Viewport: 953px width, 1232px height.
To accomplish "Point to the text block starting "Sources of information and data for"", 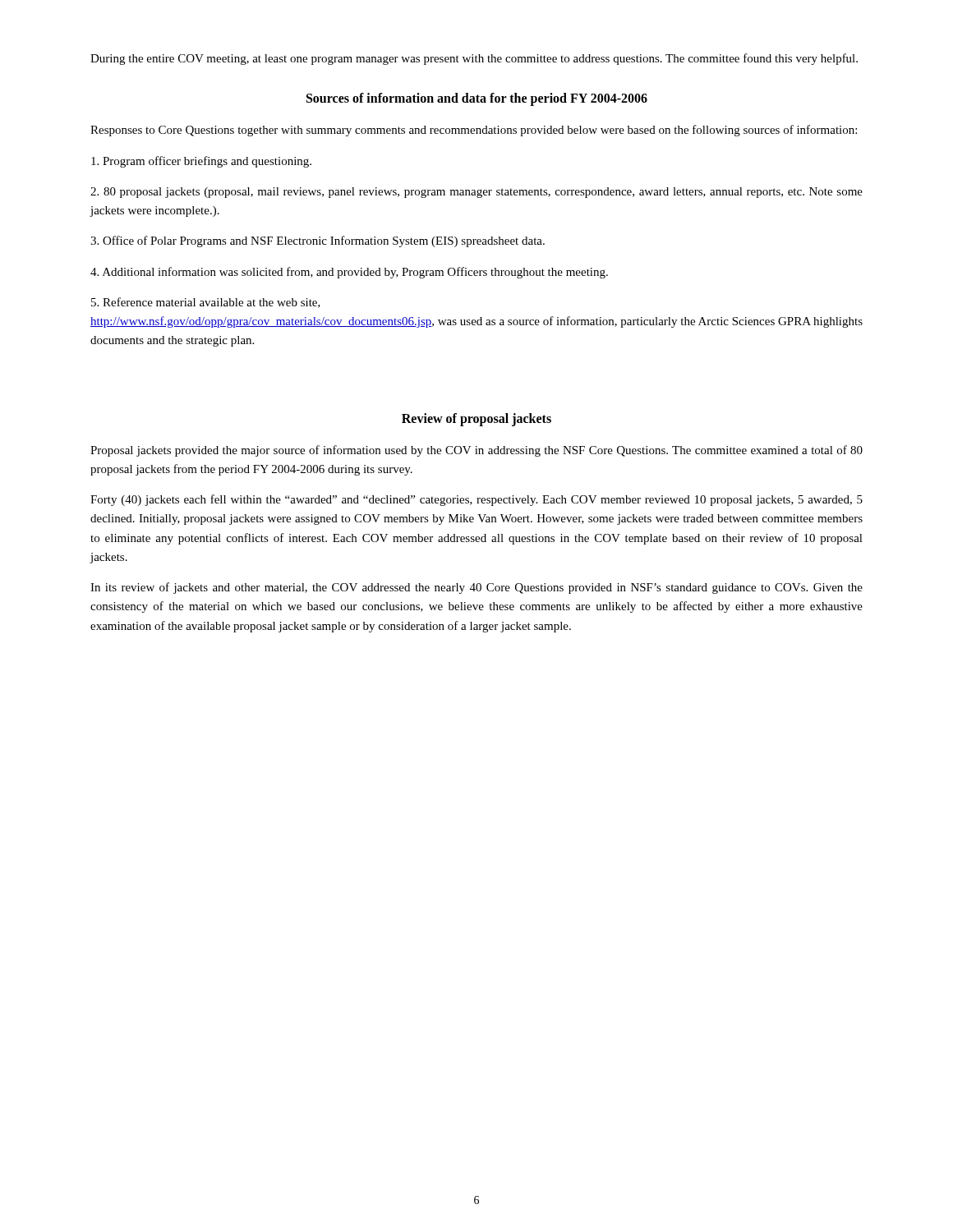I will pyautogui.click(x=476, y=98).
